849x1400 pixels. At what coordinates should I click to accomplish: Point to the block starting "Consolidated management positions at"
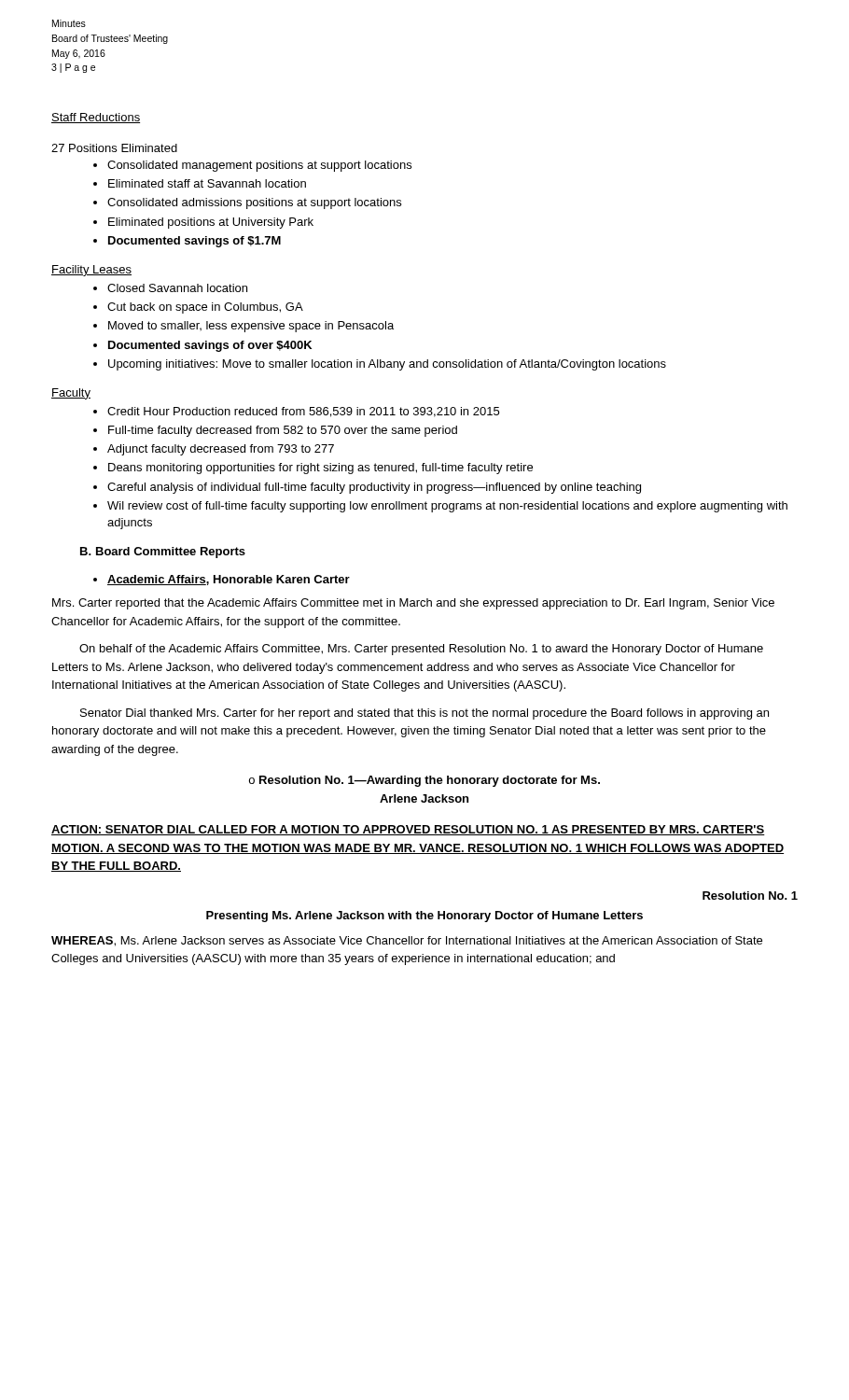point(259,166)
